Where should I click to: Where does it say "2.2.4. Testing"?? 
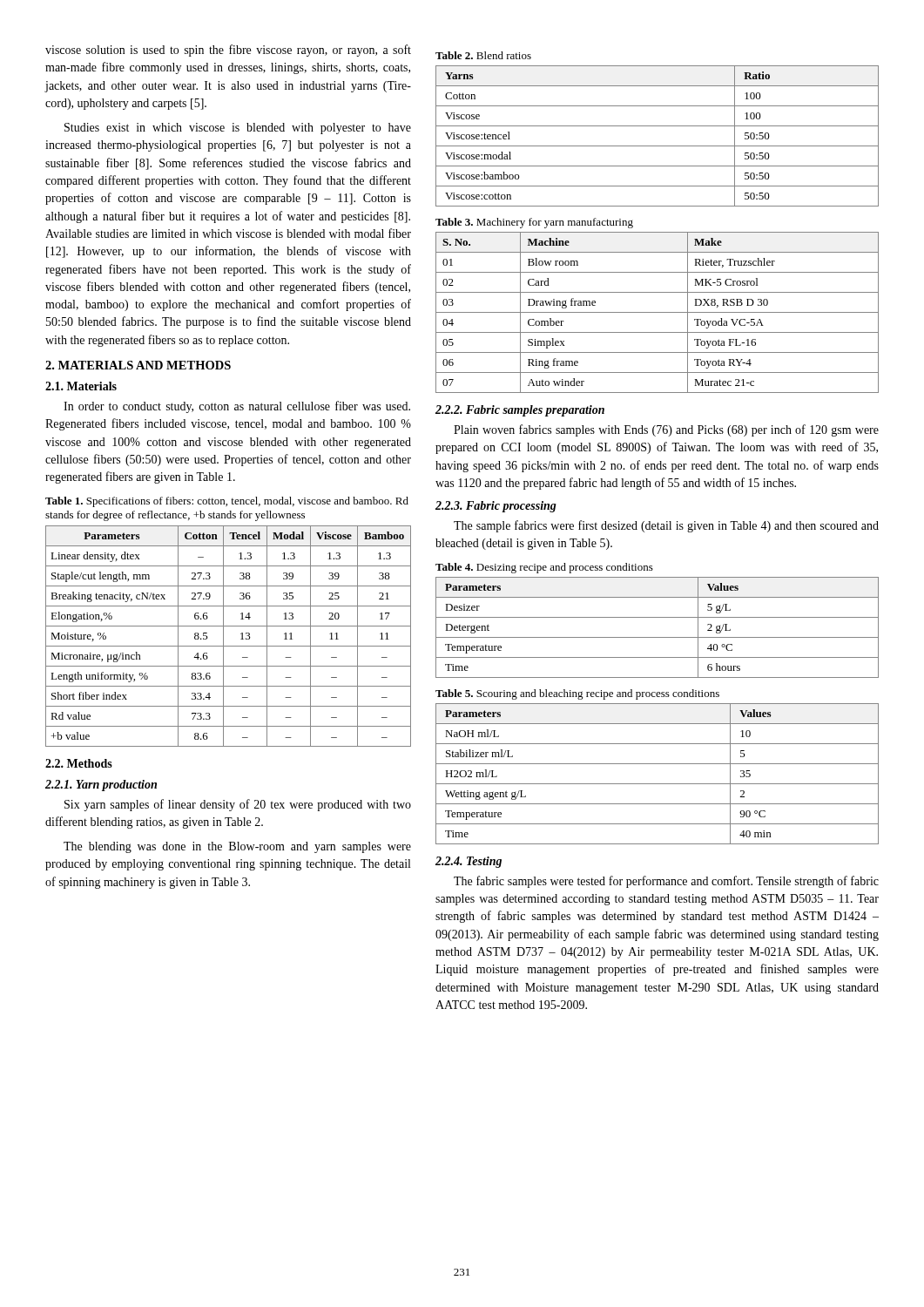coord(469,861)
